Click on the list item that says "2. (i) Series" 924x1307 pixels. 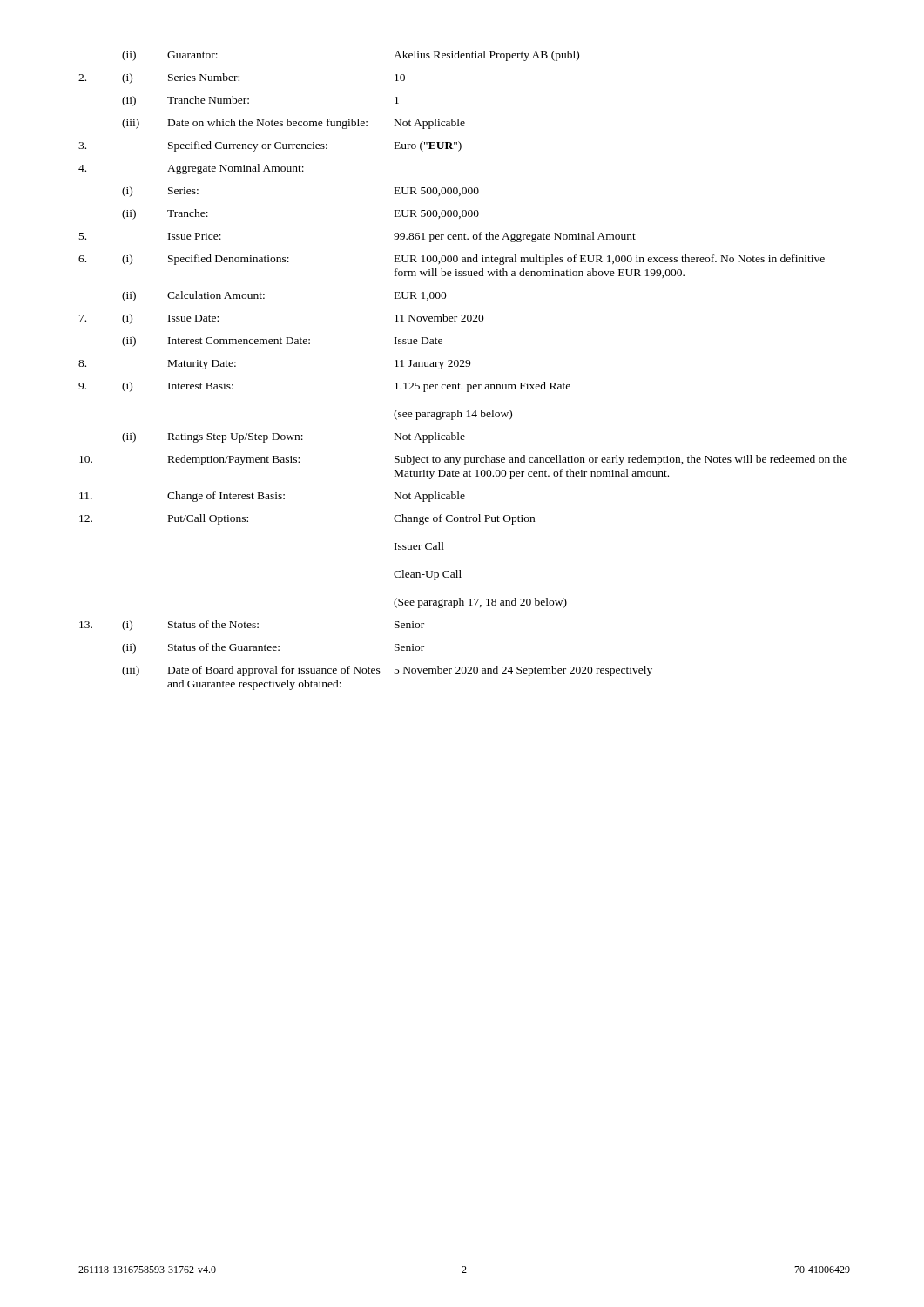coord(242,78)
